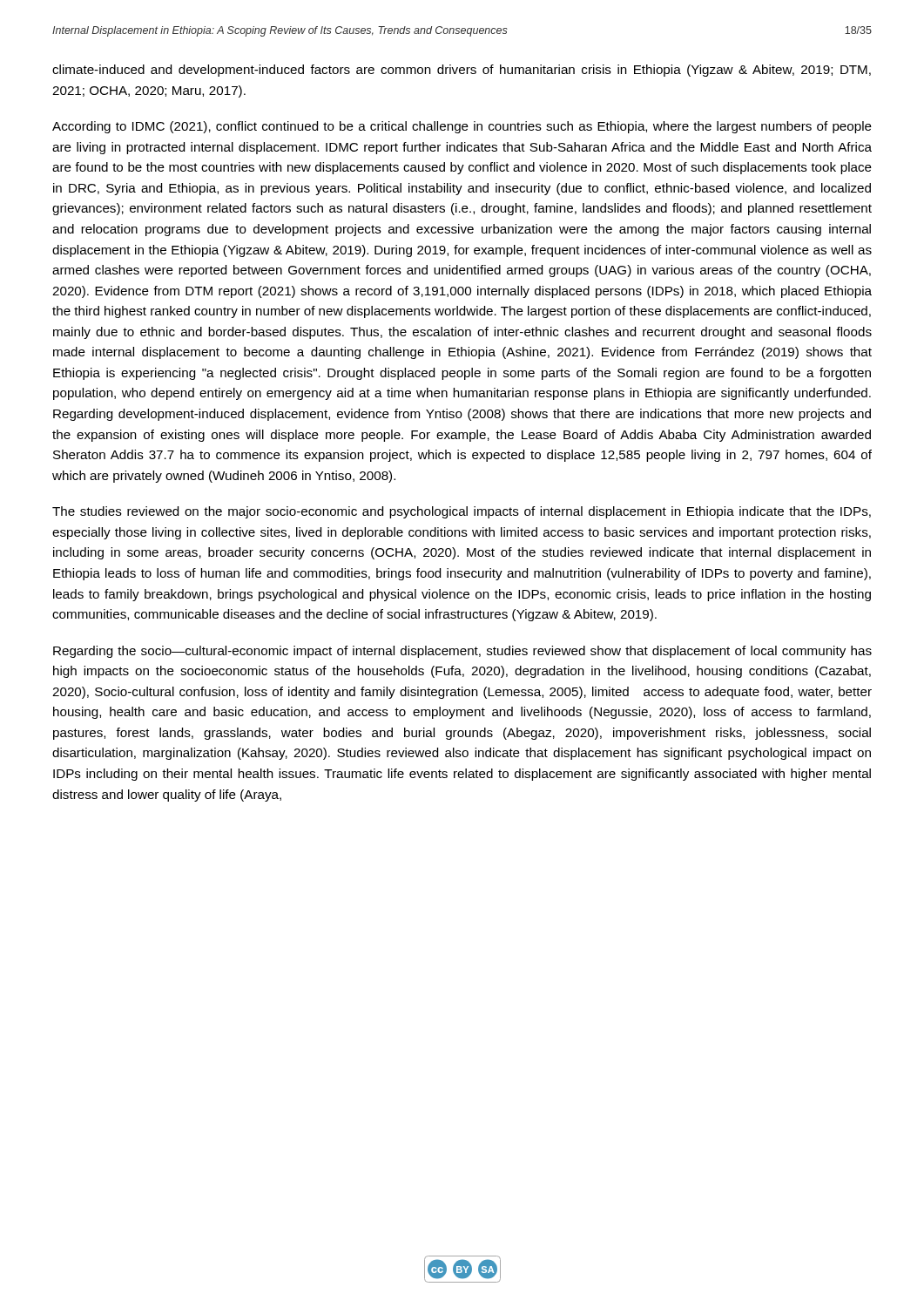
Task: Select the passage starting "climate-induced and development-induced factors are common"
Action: pos(462,80)
